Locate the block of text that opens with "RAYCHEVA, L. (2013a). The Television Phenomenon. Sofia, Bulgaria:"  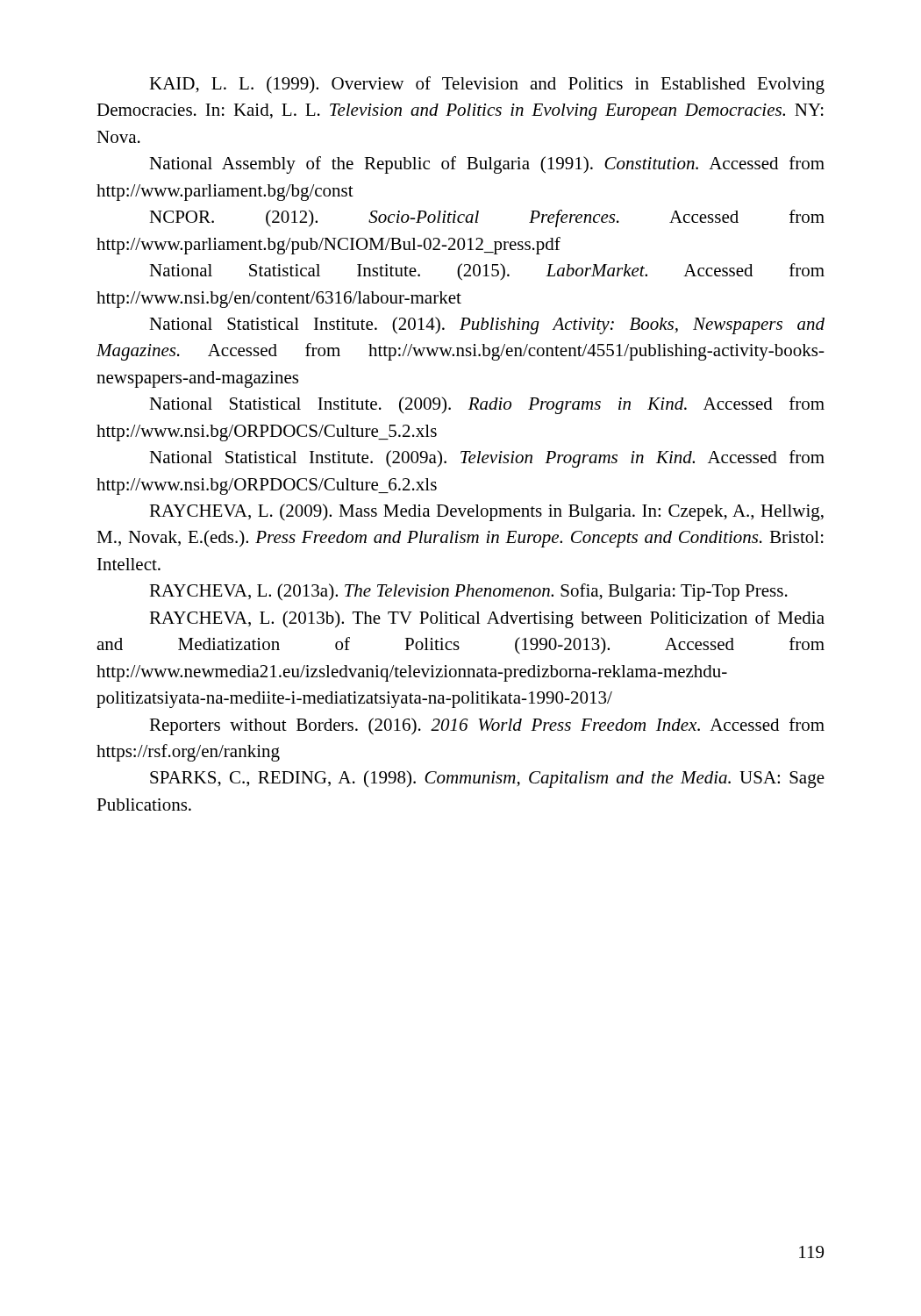pos(469,591)
